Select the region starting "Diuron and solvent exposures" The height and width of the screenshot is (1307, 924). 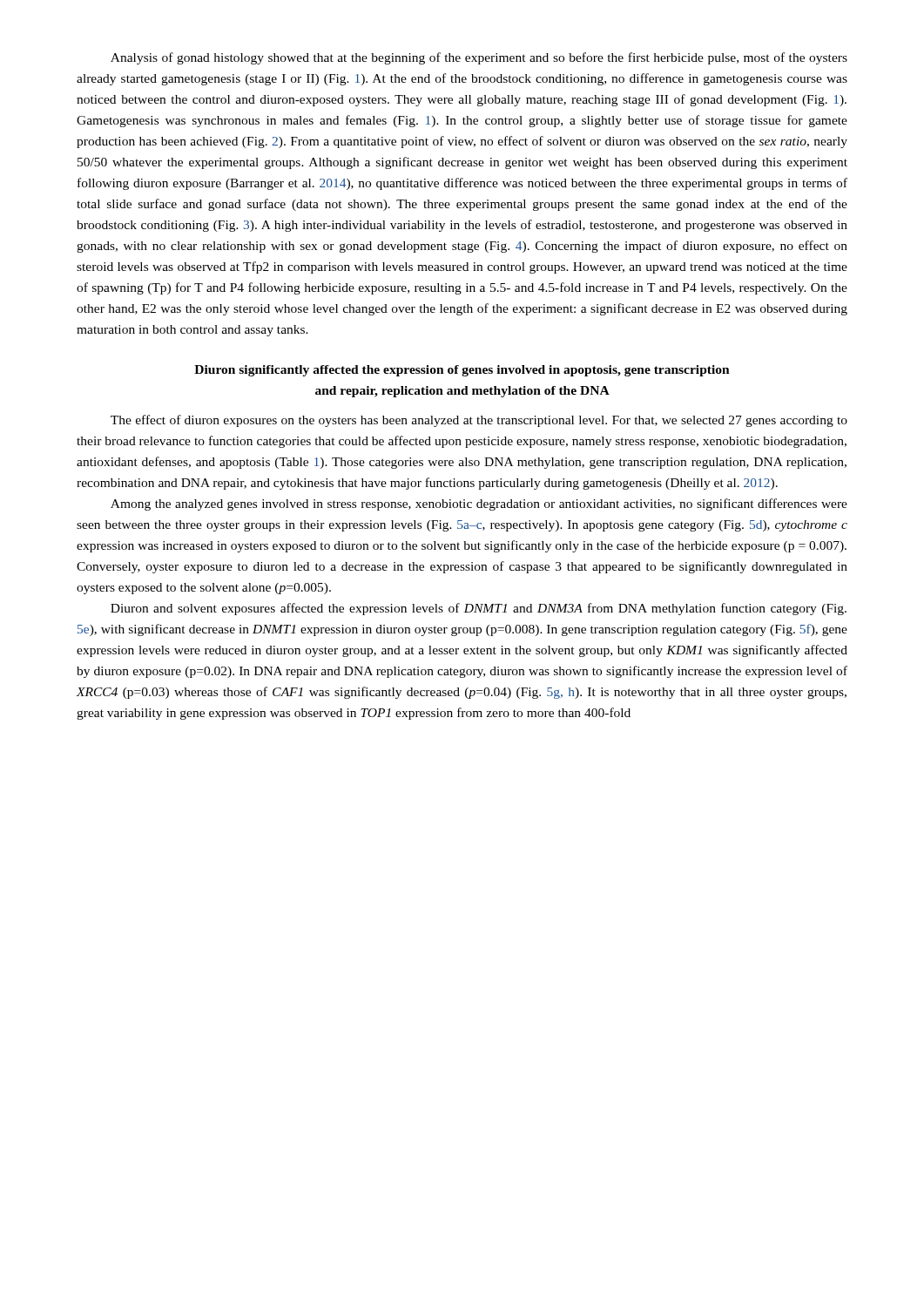[x=462, y=661]
